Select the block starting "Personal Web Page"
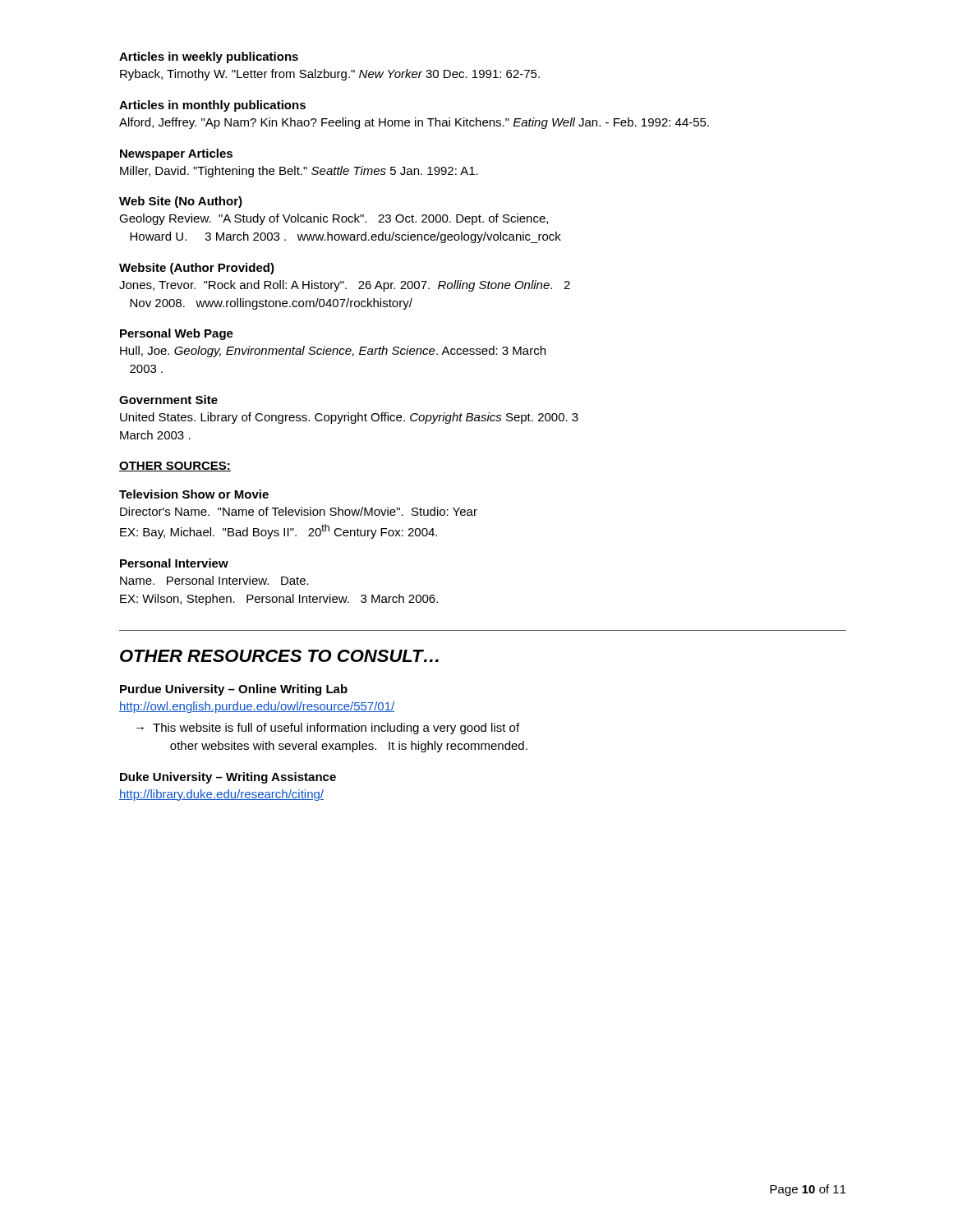Screen dimensions: 1232x953 (176, 333)
